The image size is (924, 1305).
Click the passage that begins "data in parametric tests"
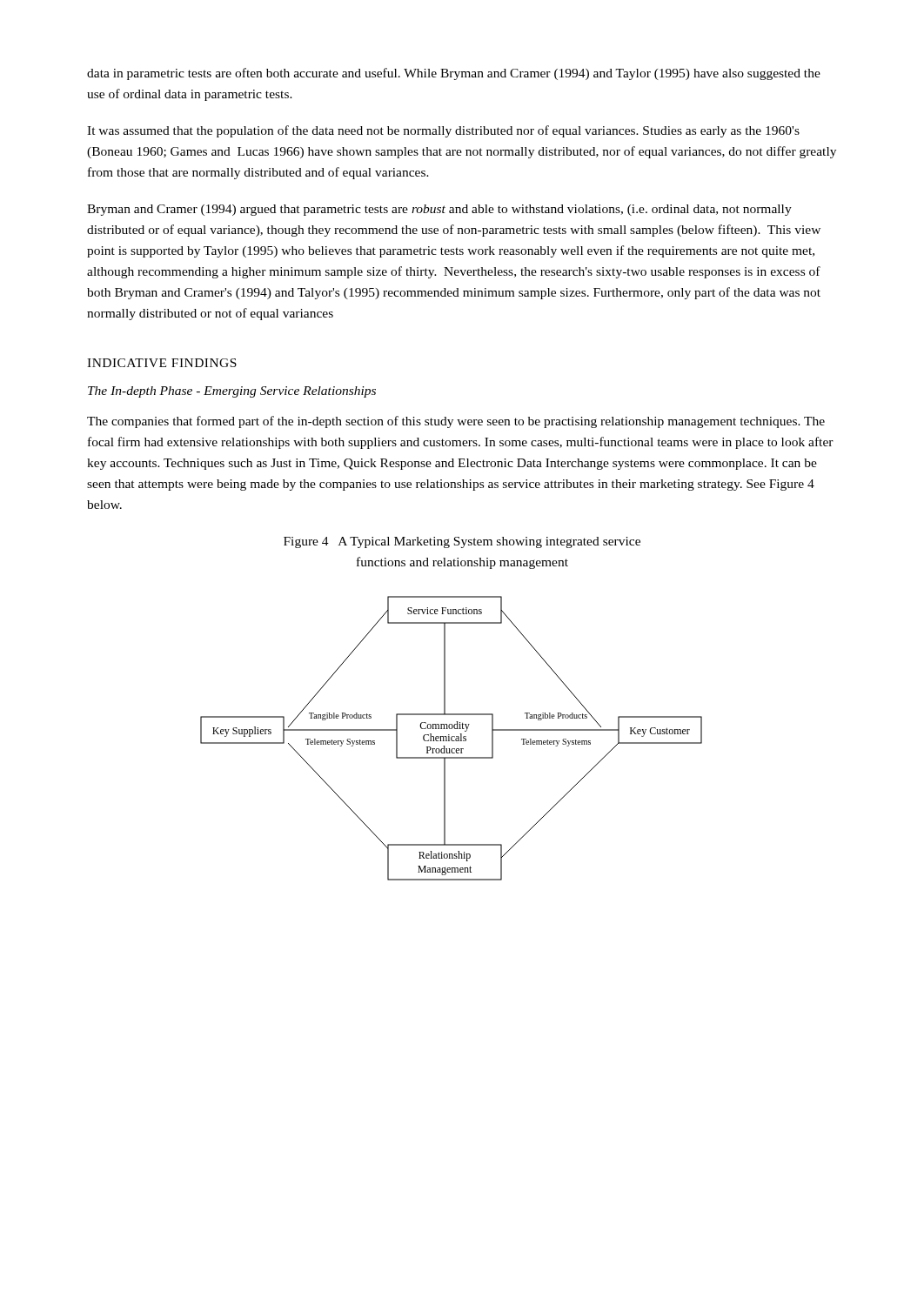[x=454, y=83]
